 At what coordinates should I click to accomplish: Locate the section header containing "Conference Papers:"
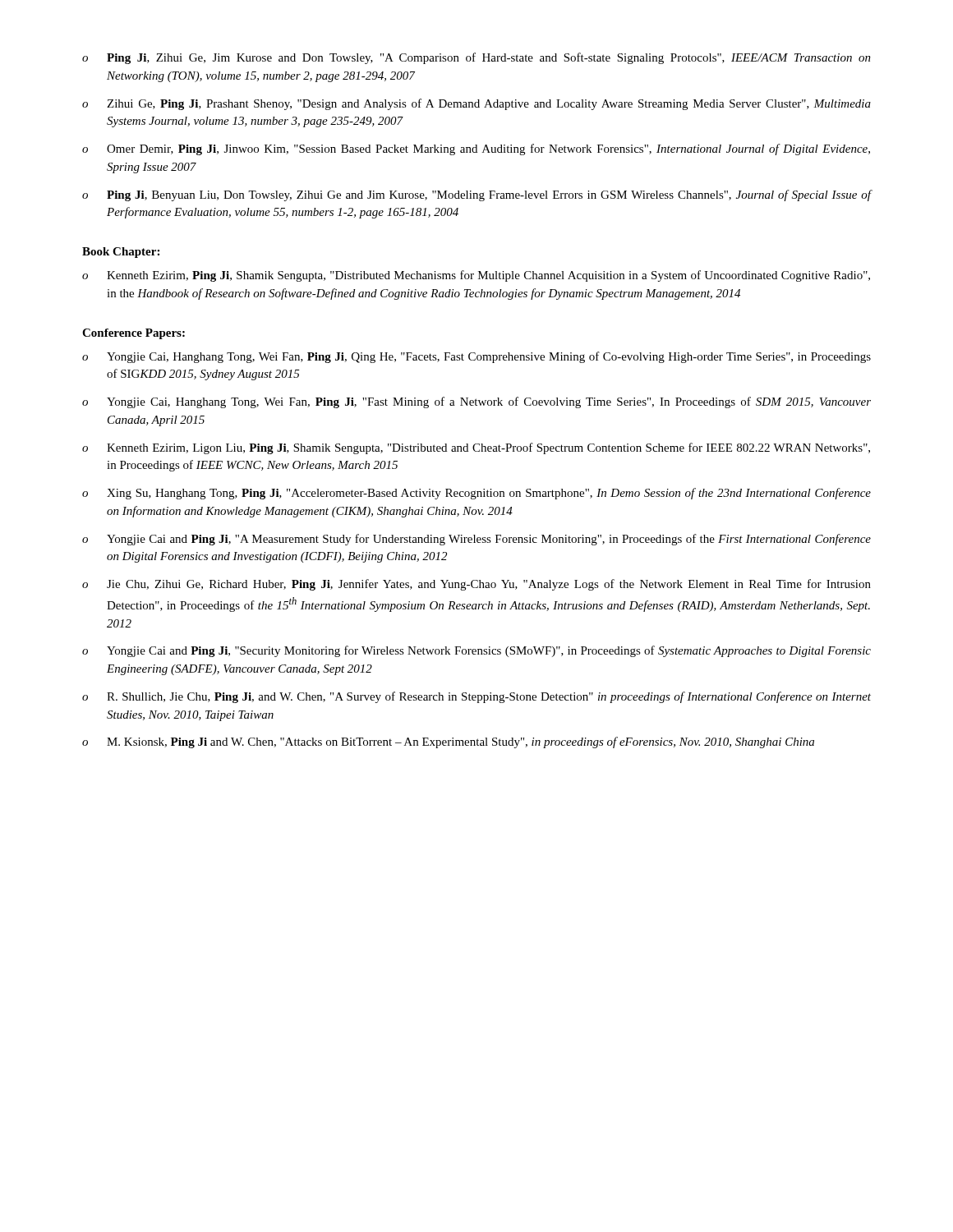pyautogui.click(x=134, y=332)
